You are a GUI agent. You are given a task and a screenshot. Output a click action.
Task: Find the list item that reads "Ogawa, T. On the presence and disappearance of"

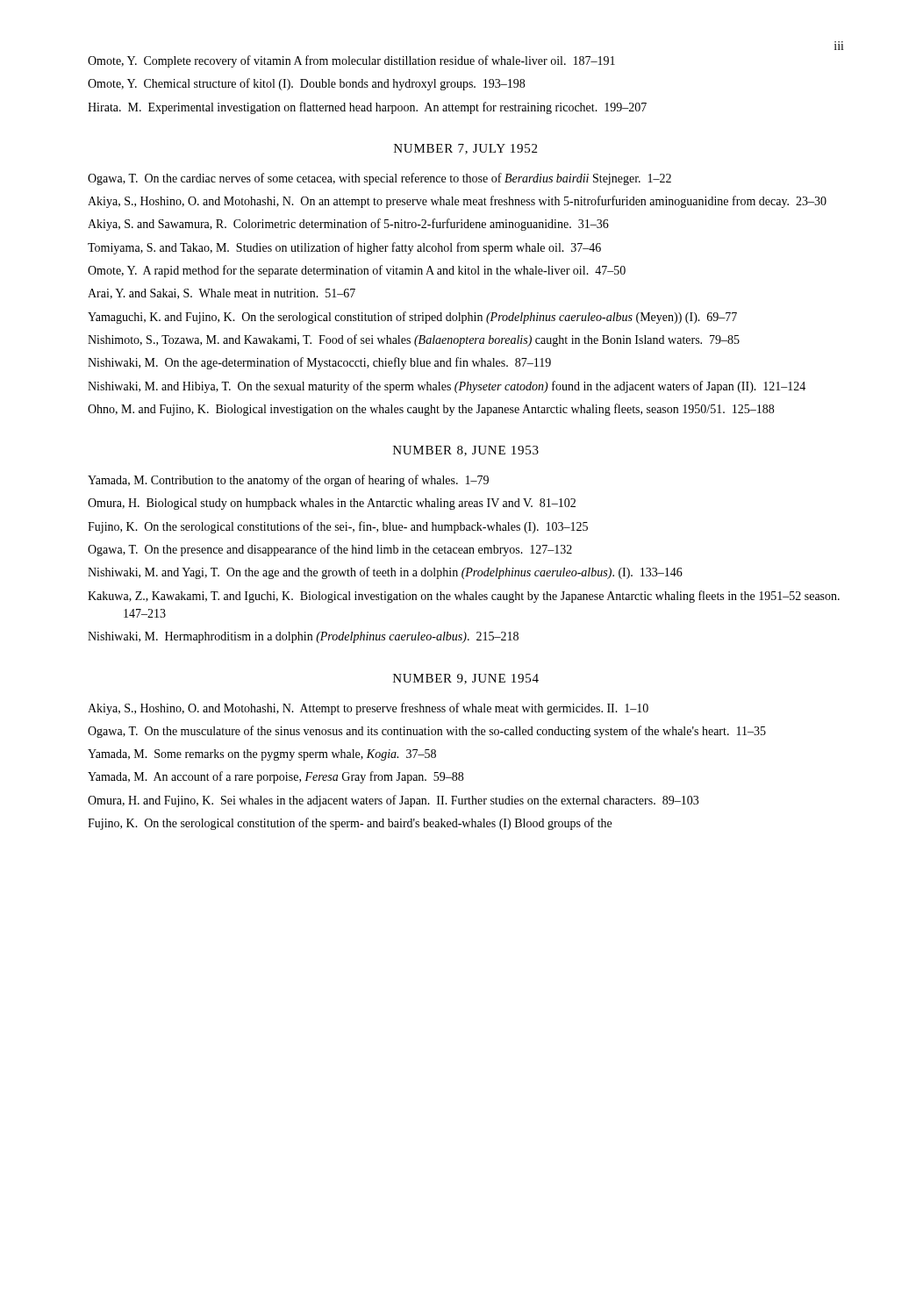[x=330, y=550]
